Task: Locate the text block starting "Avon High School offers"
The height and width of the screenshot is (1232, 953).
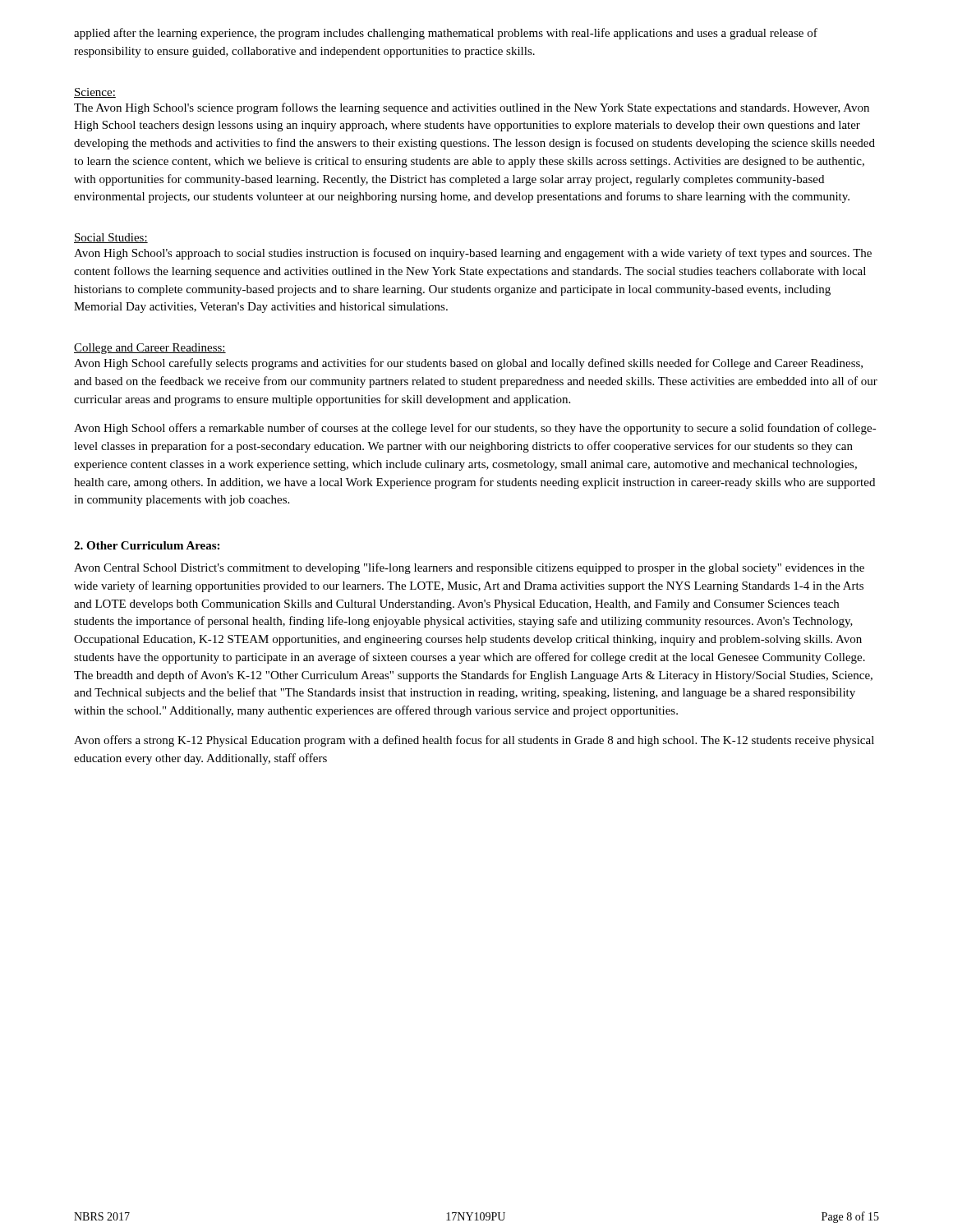Action: (x=475, y=464)
